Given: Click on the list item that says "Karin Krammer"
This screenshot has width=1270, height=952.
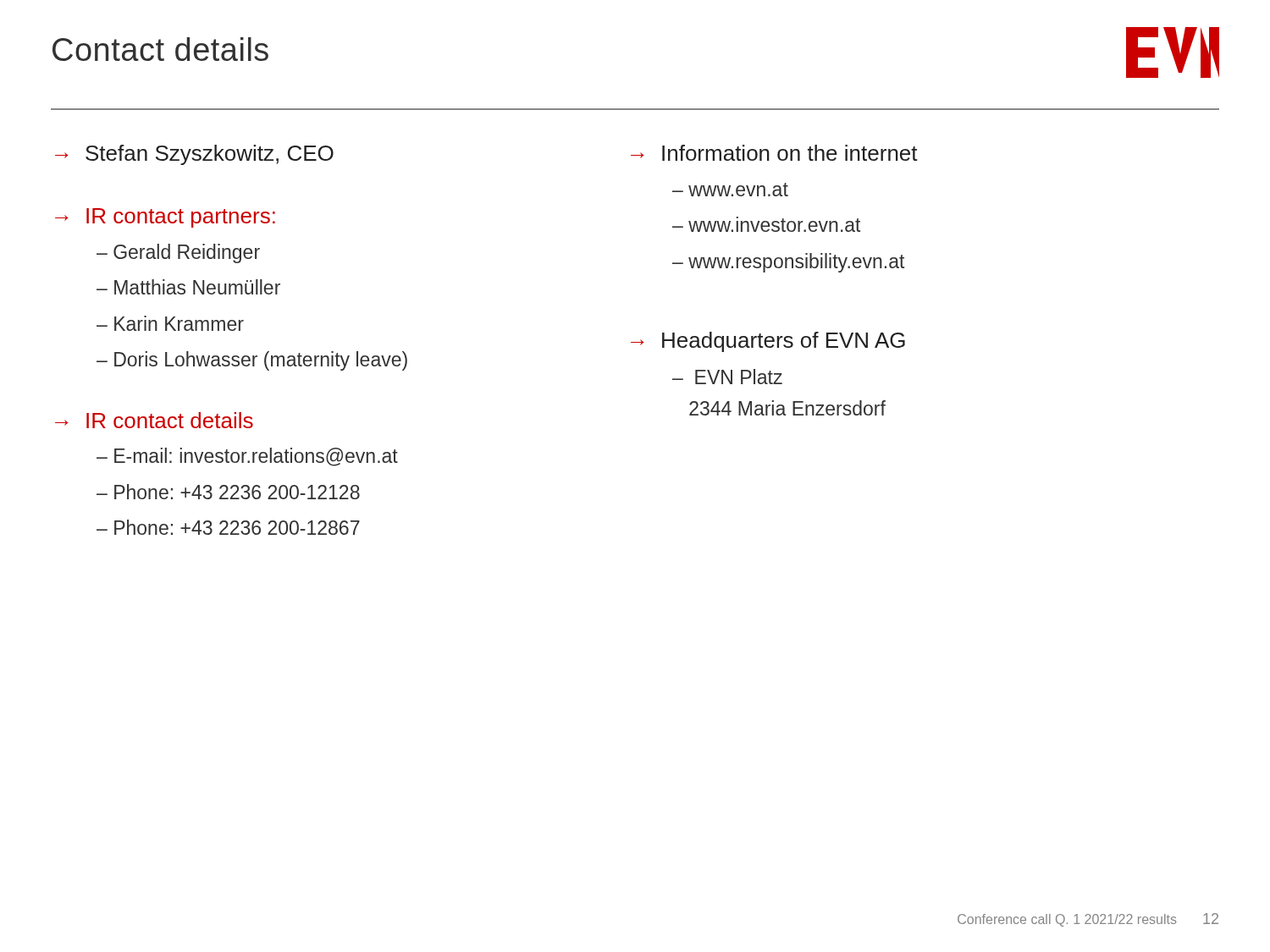Looking at the screenshot, I should [x=178, y=324].
